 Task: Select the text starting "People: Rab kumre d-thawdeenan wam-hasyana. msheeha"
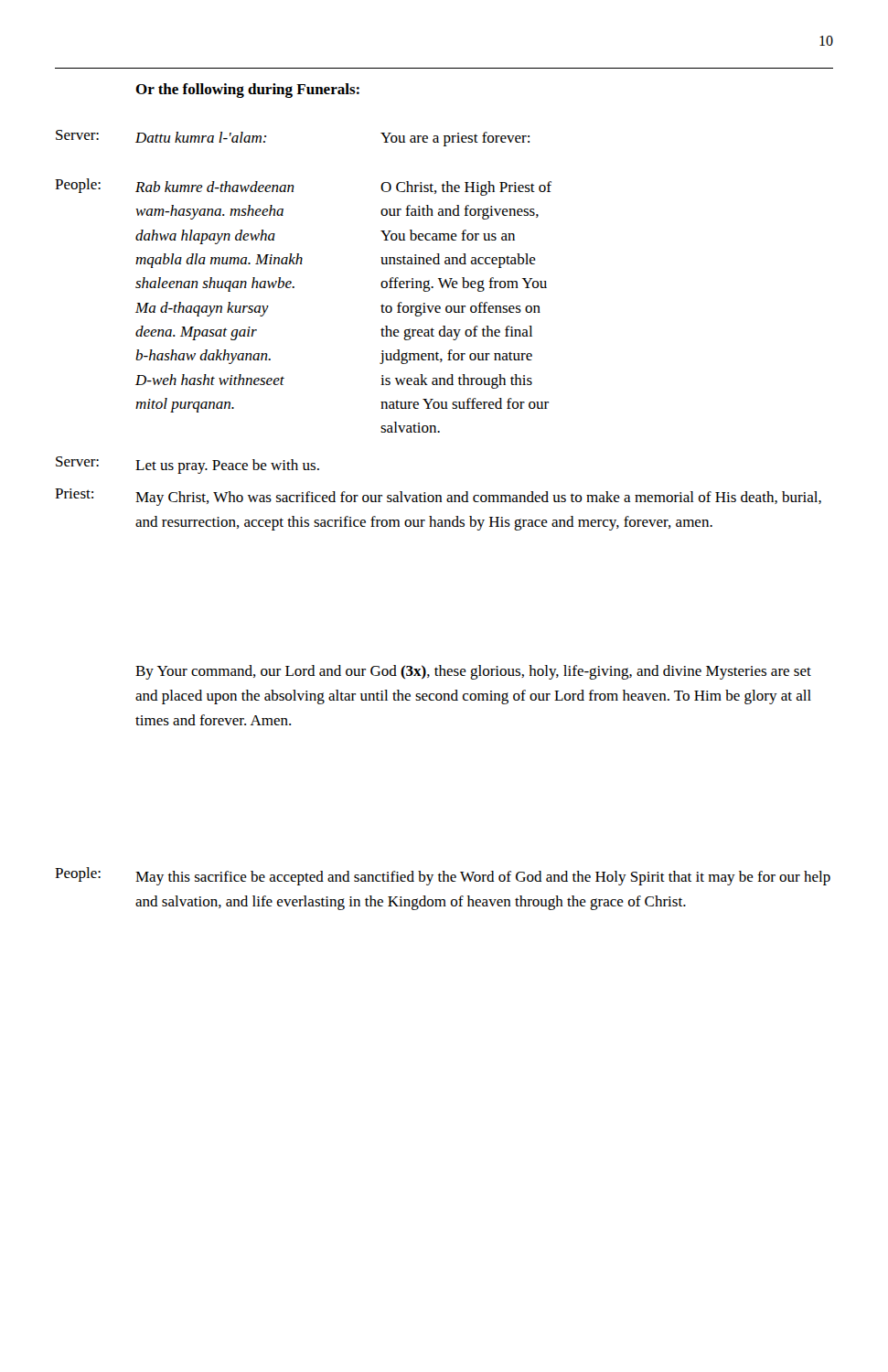(444, 308)
